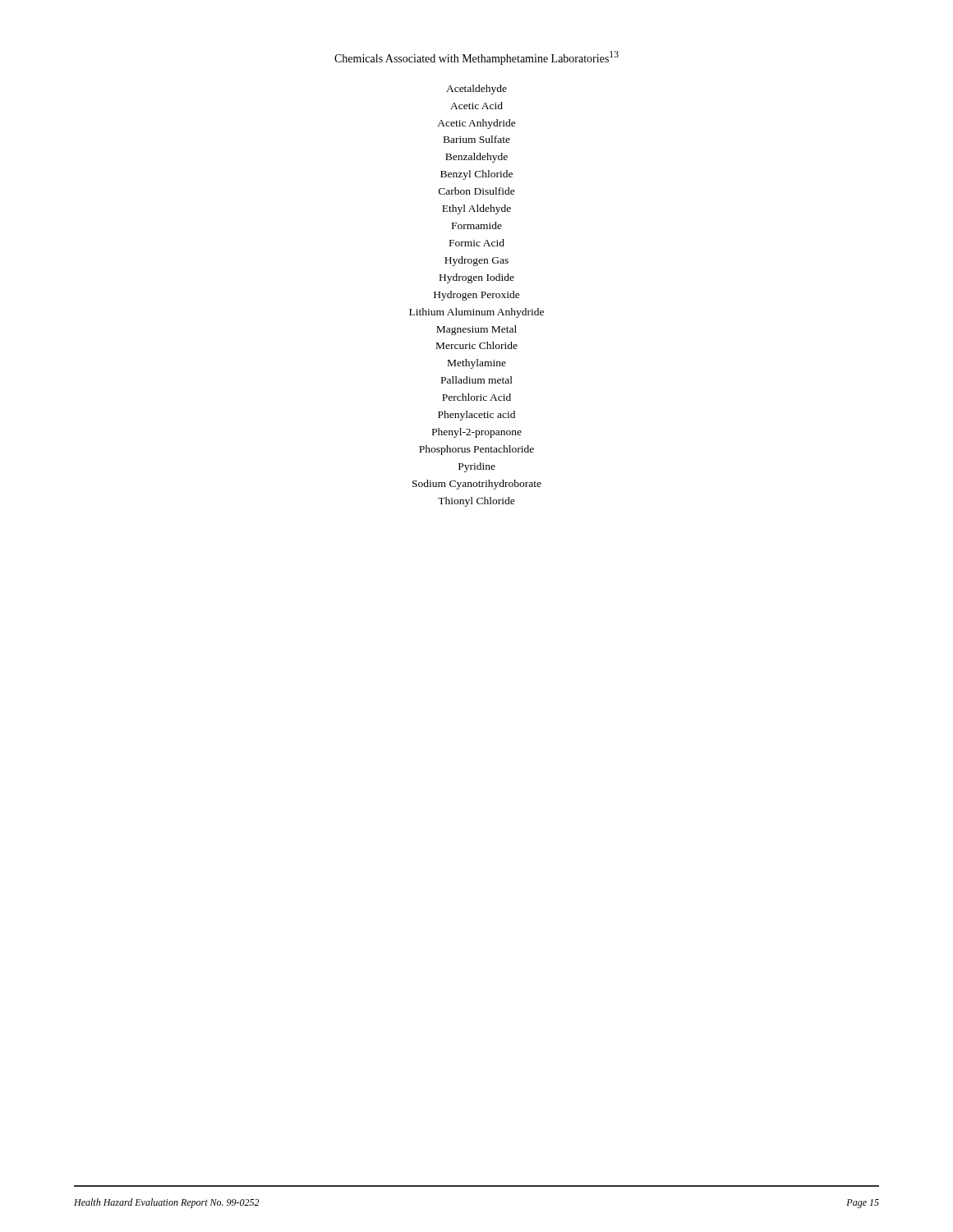953x1232 pixels.
Task: Locate the list item that says "Palladium metal"
Action: click(476, 380)
